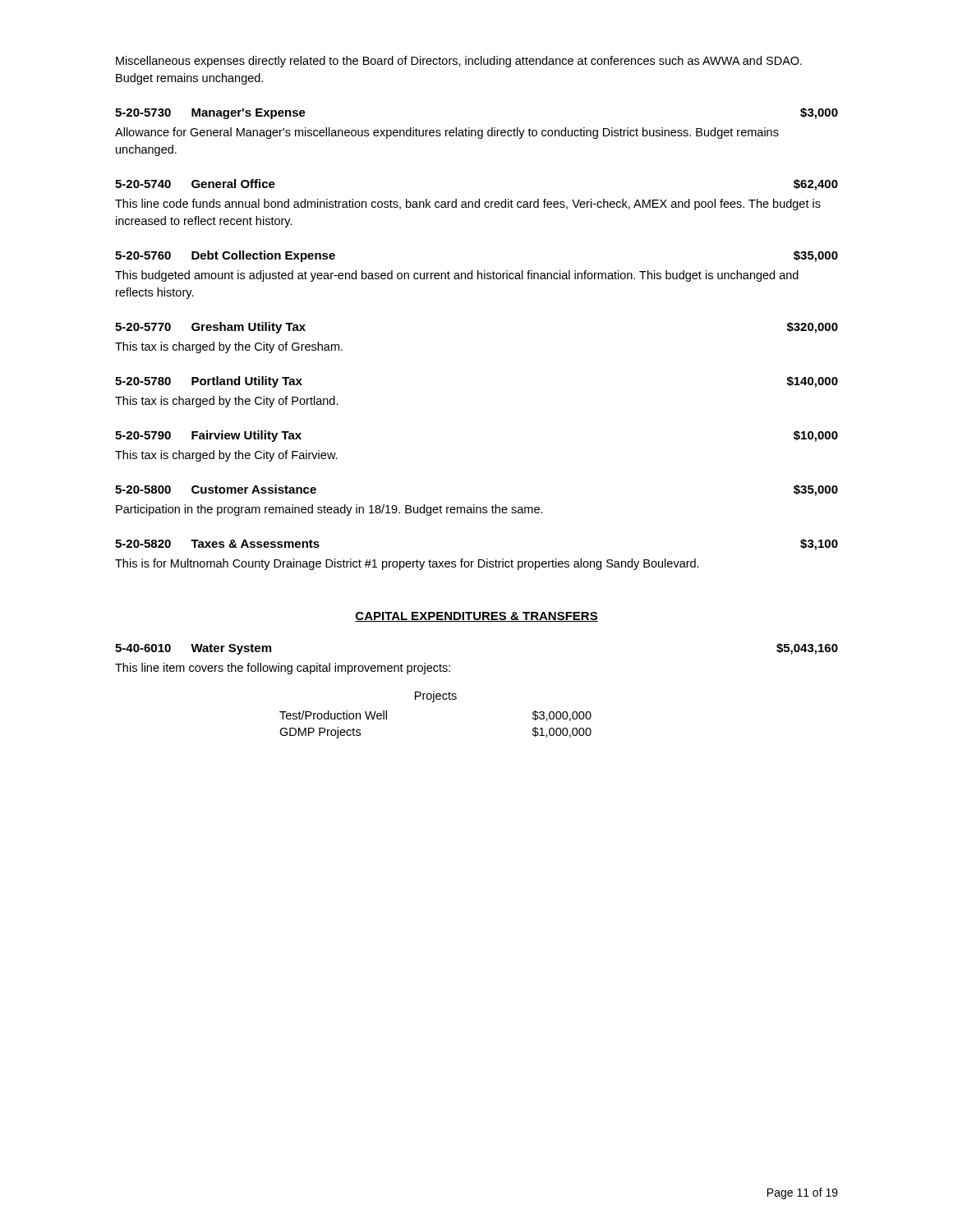The image size is (953, 1232).
Task: Locate the table with the text "GDMP Projects"
Action: tap(559, 714)
